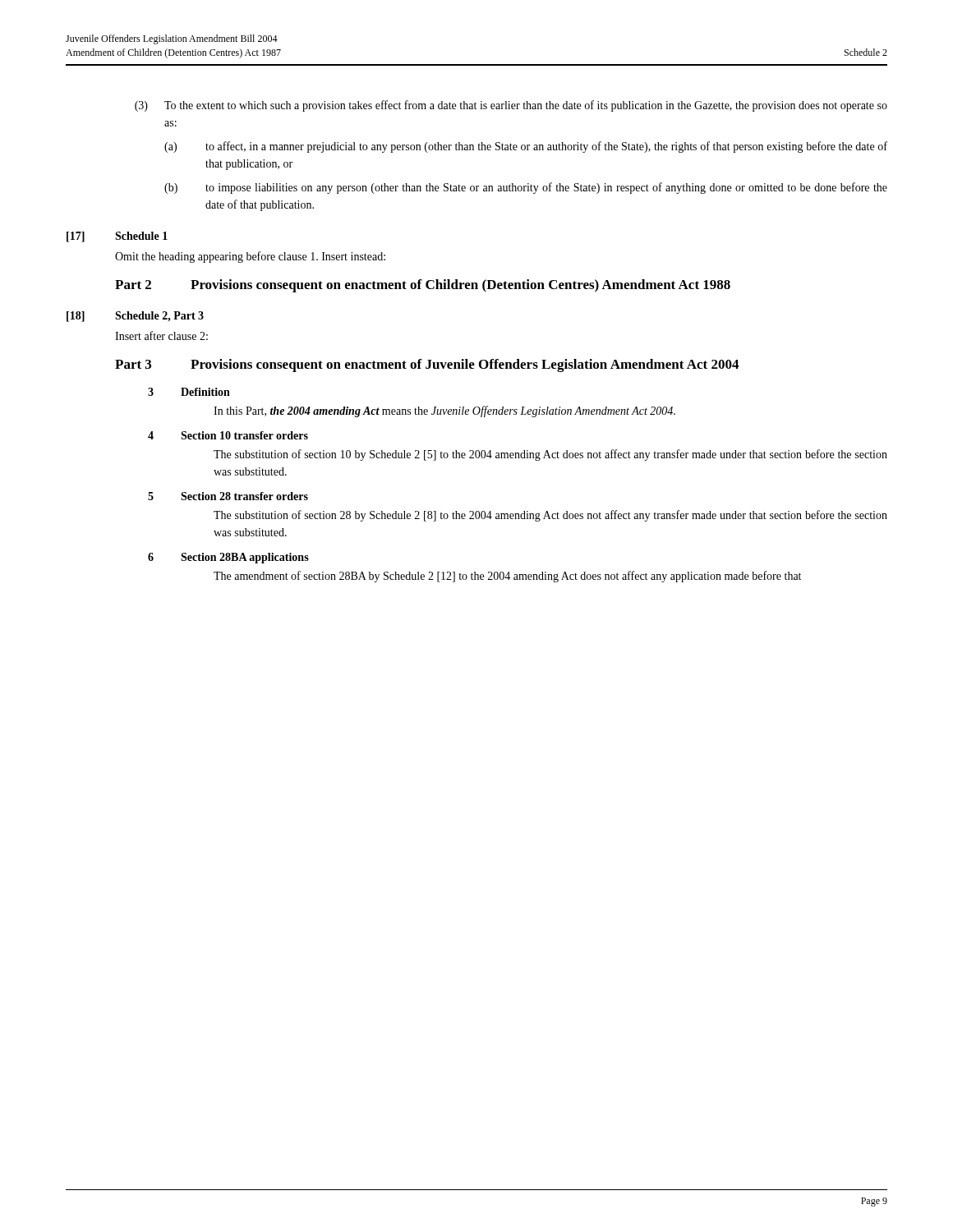Click the title that begins "Part 3 Provisions consequent on enactment of Juvenile"
This screenshot has height=1232, width=953.
click(x=427, y=365)
